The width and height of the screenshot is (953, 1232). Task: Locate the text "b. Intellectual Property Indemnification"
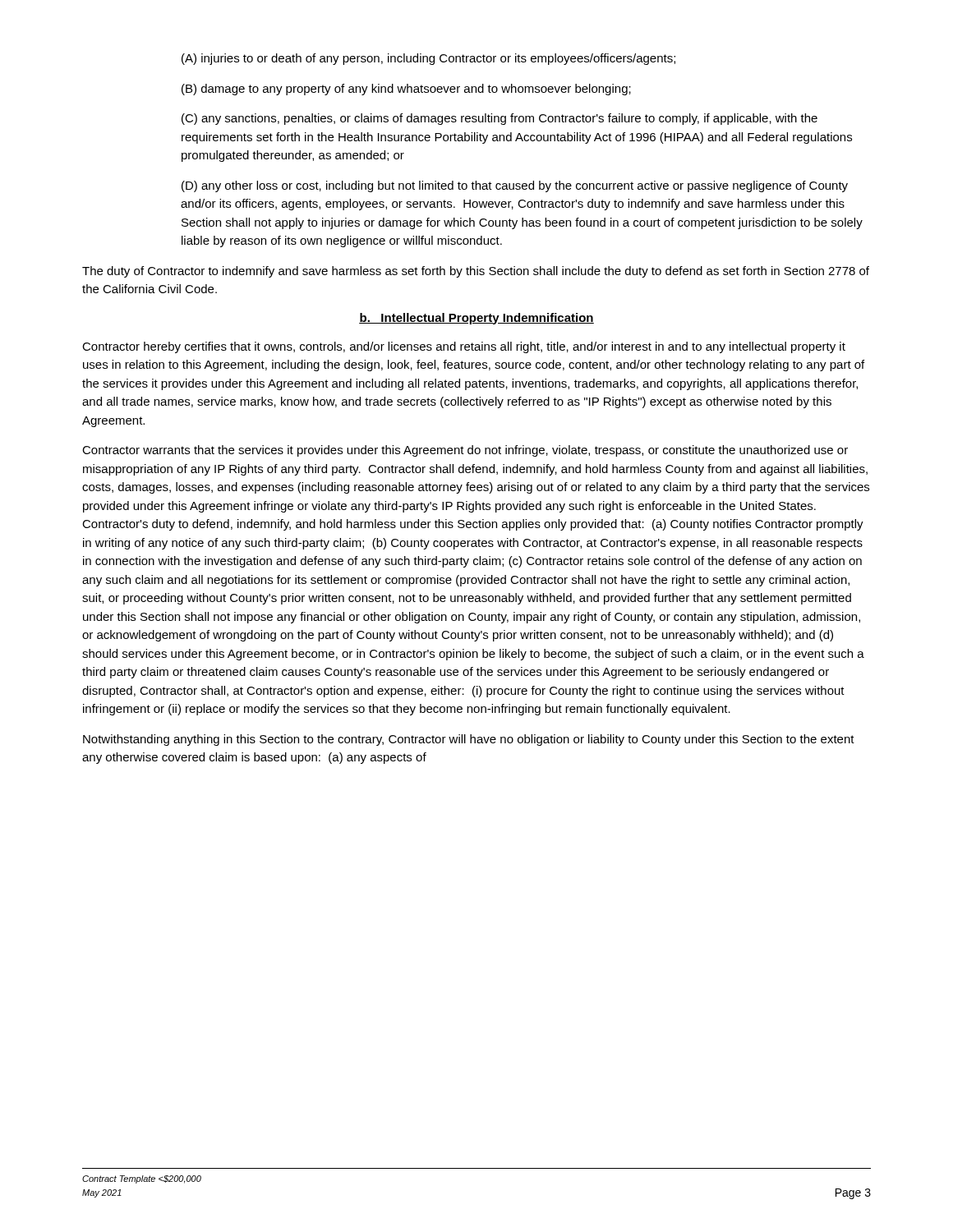tap(476, 317)
